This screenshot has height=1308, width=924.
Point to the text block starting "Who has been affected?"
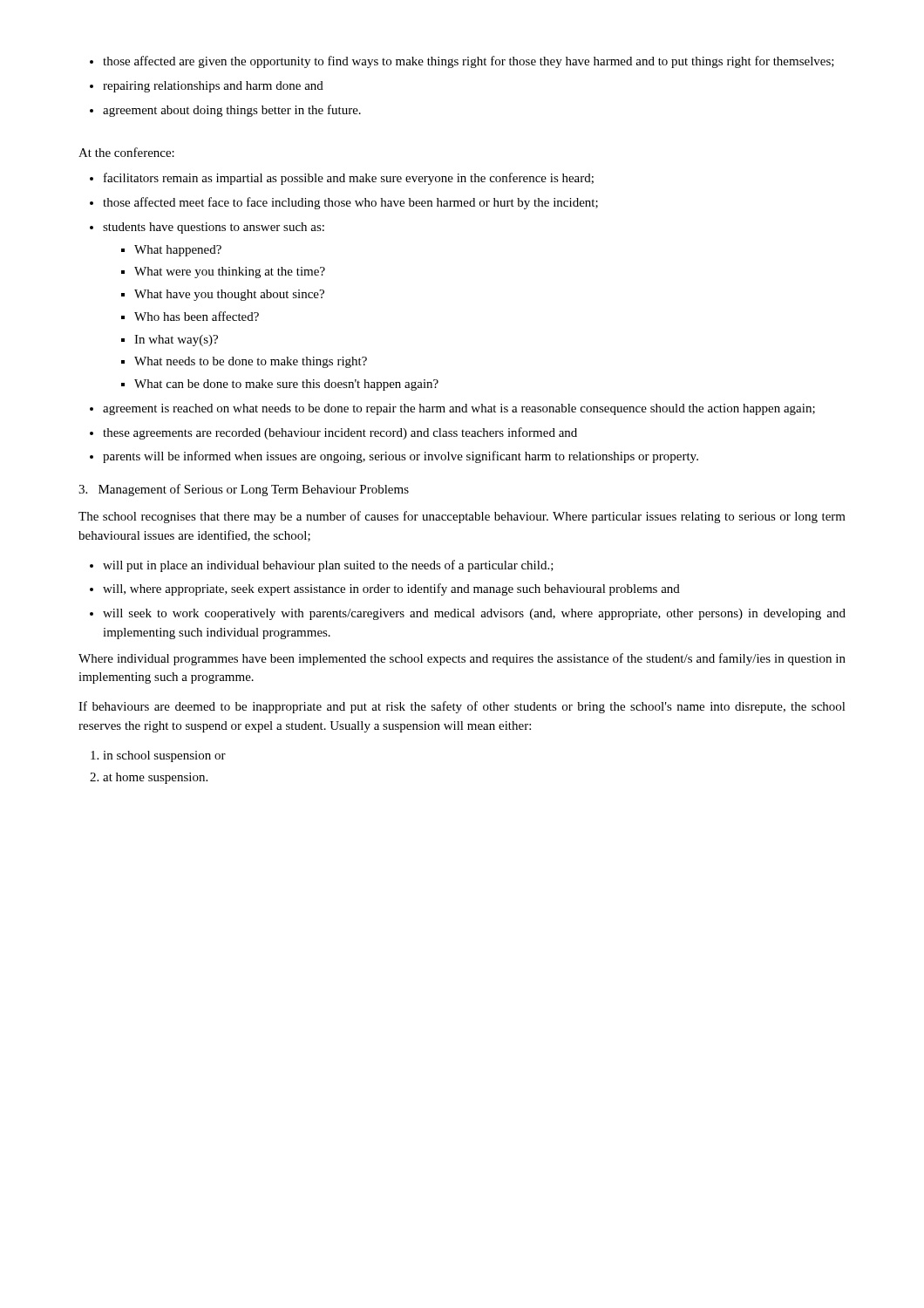(197, 316)
